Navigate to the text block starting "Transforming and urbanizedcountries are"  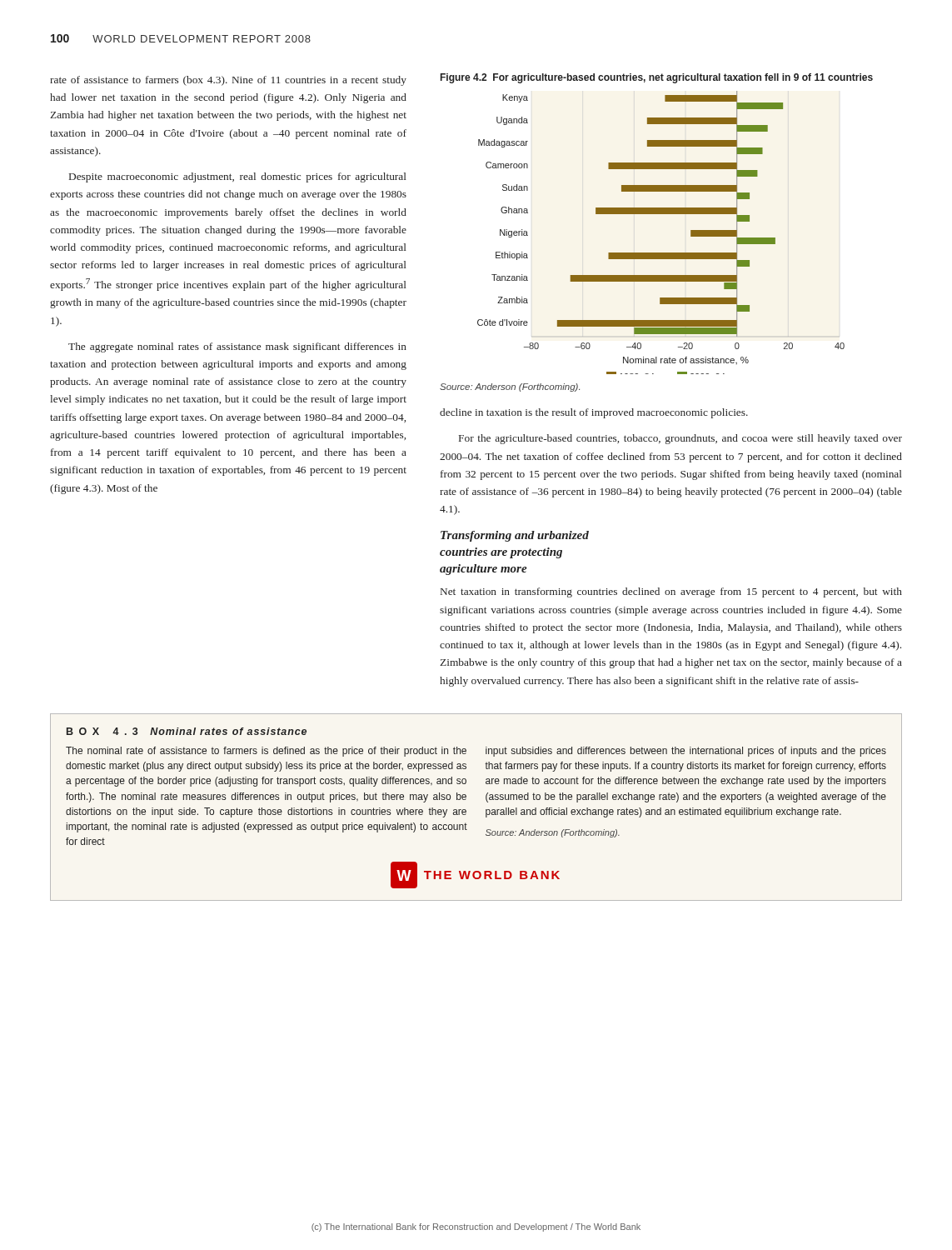pos(514,552)
